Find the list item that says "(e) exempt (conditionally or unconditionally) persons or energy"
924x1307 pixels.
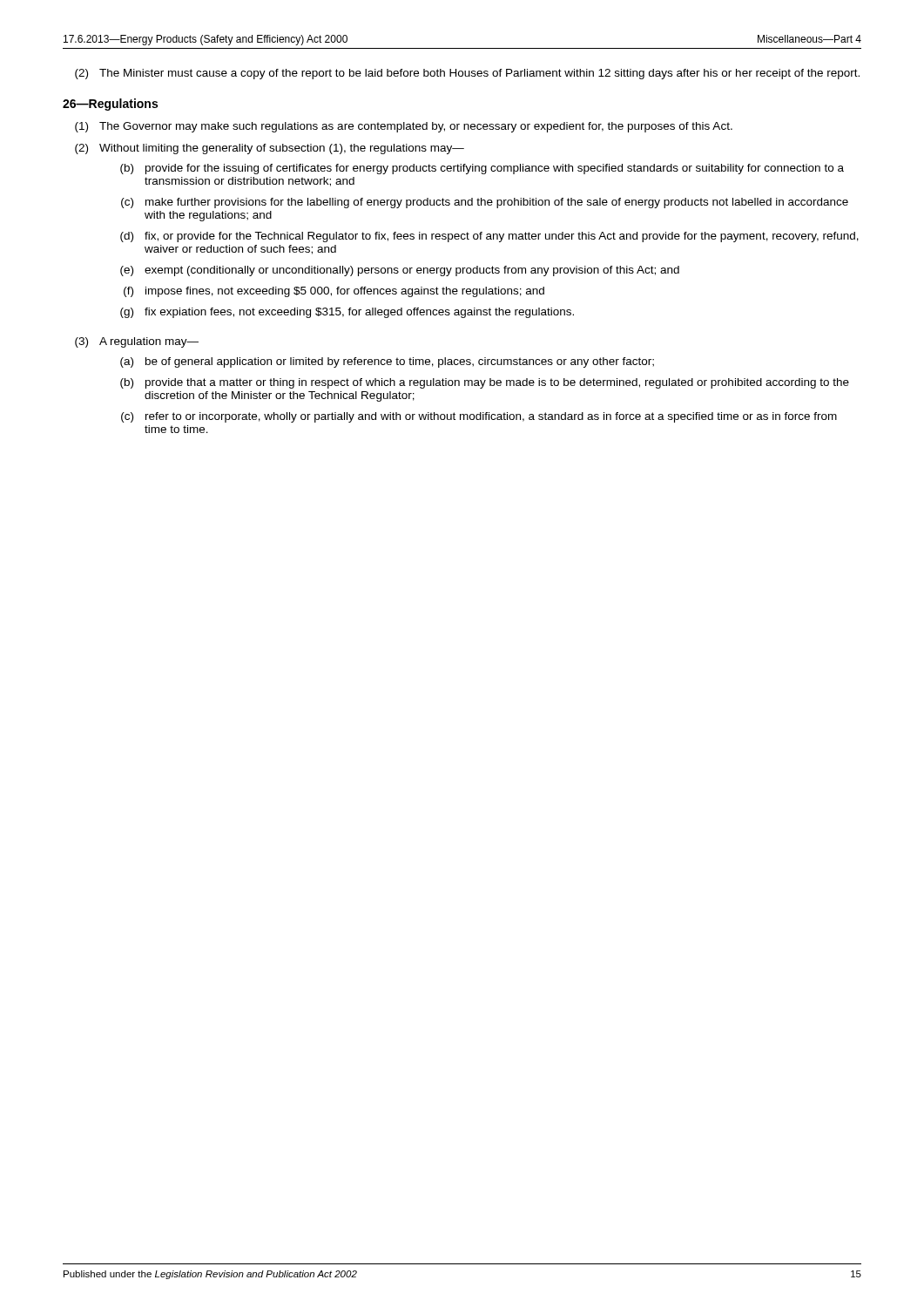pos(480,270)
